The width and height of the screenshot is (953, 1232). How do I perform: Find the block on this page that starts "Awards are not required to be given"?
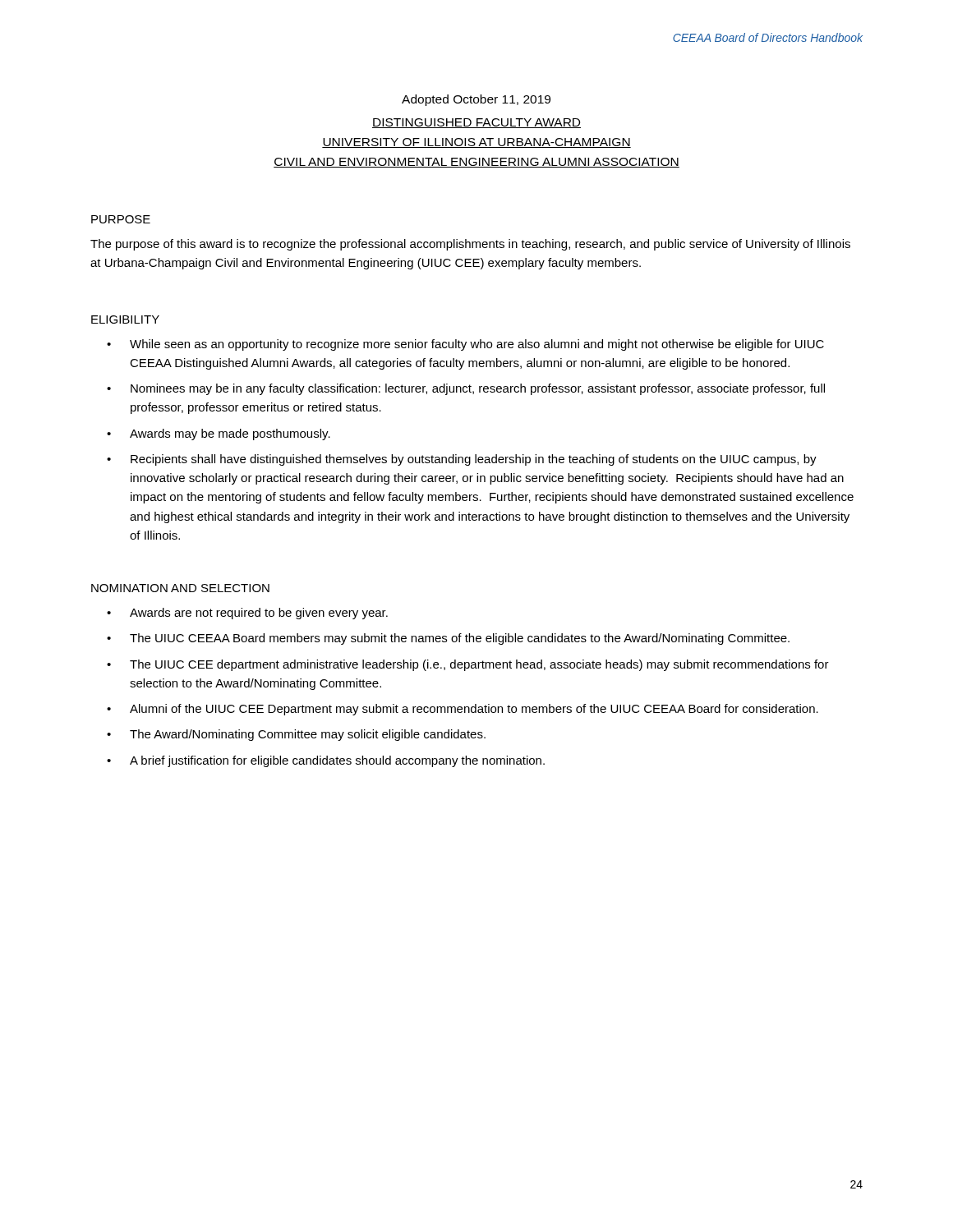tap(259, 612)
